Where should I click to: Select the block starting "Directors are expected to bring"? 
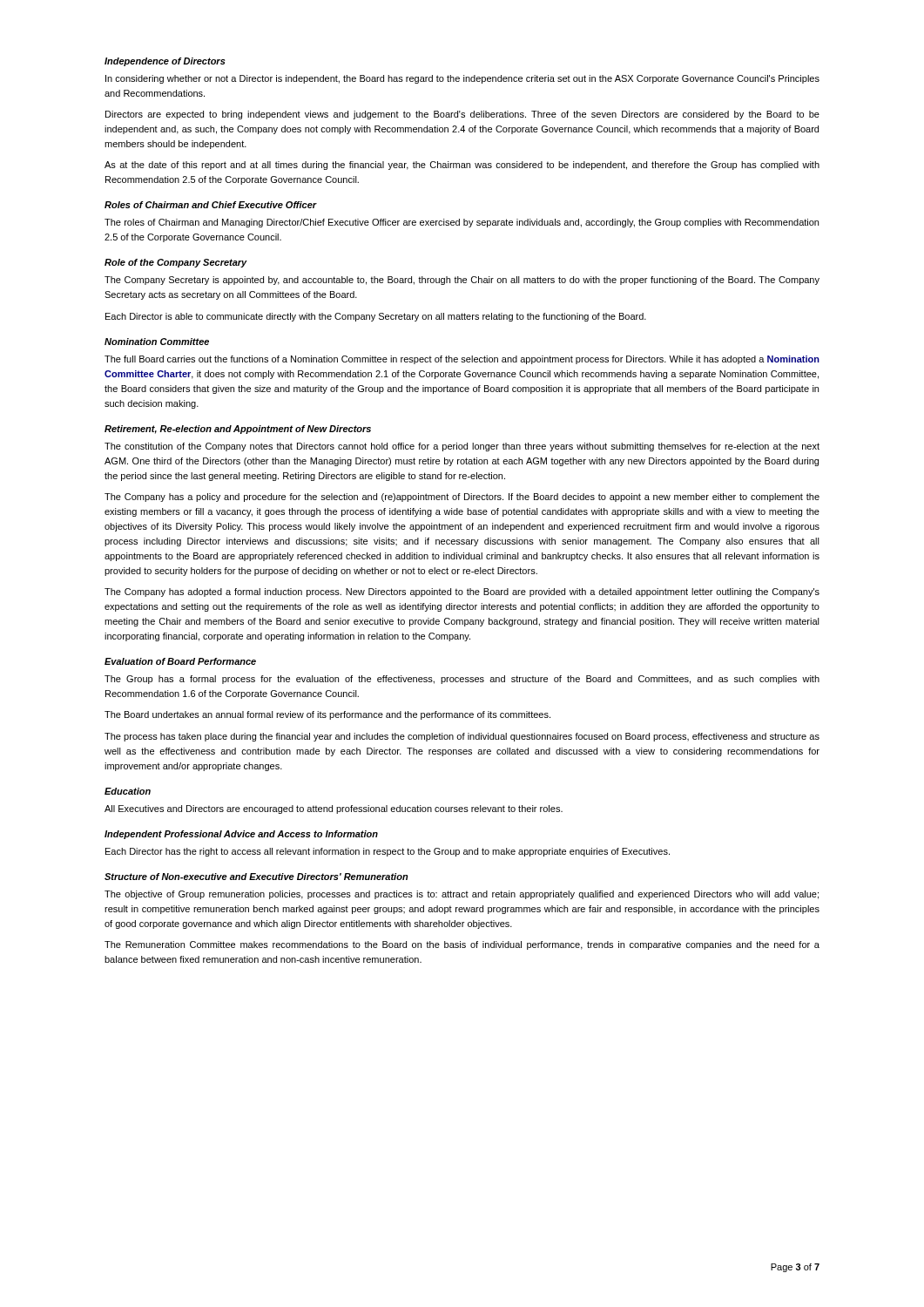(462, 129)
